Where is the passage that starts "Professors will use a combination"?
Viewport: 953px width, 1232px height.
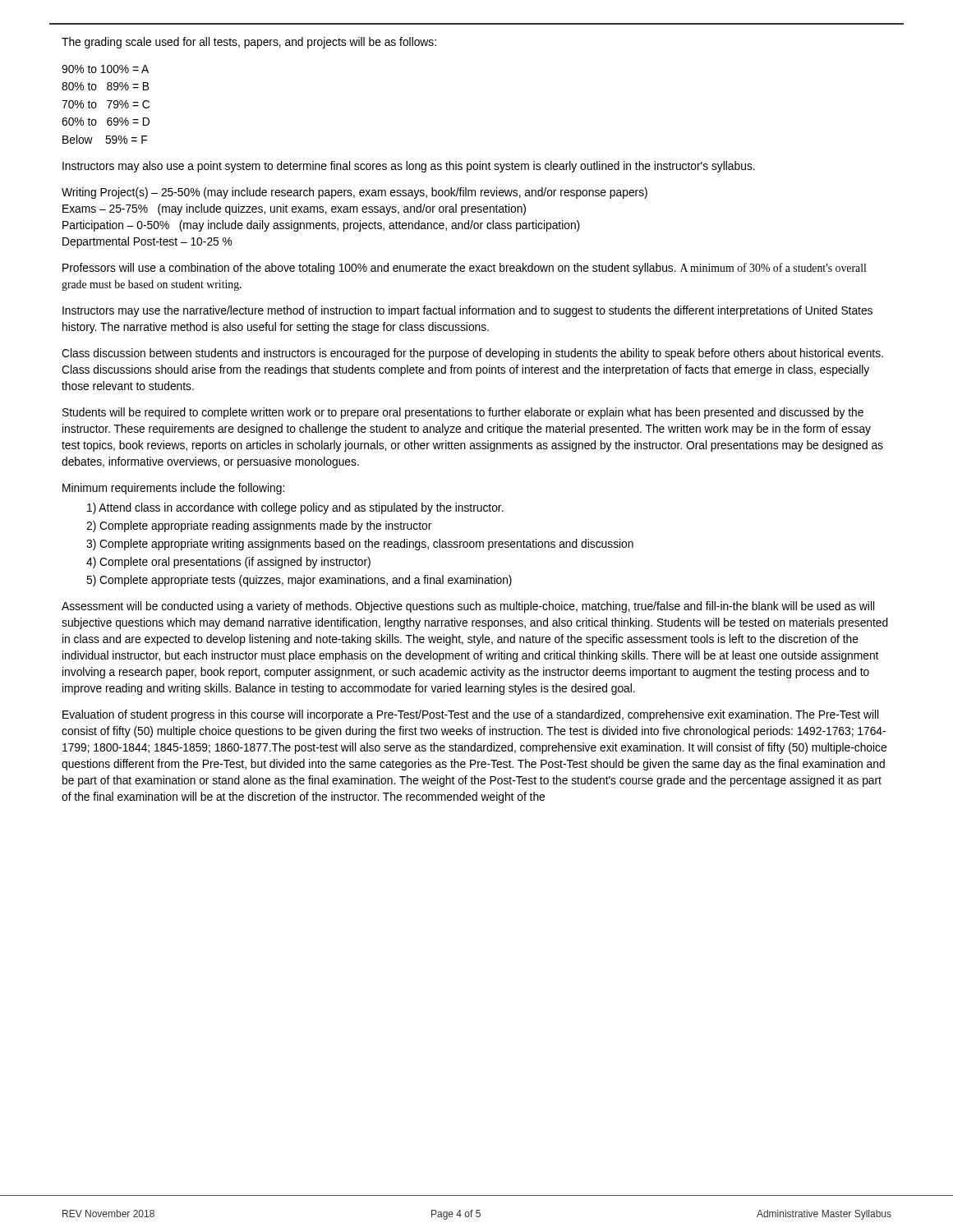(x=464, y=276)
